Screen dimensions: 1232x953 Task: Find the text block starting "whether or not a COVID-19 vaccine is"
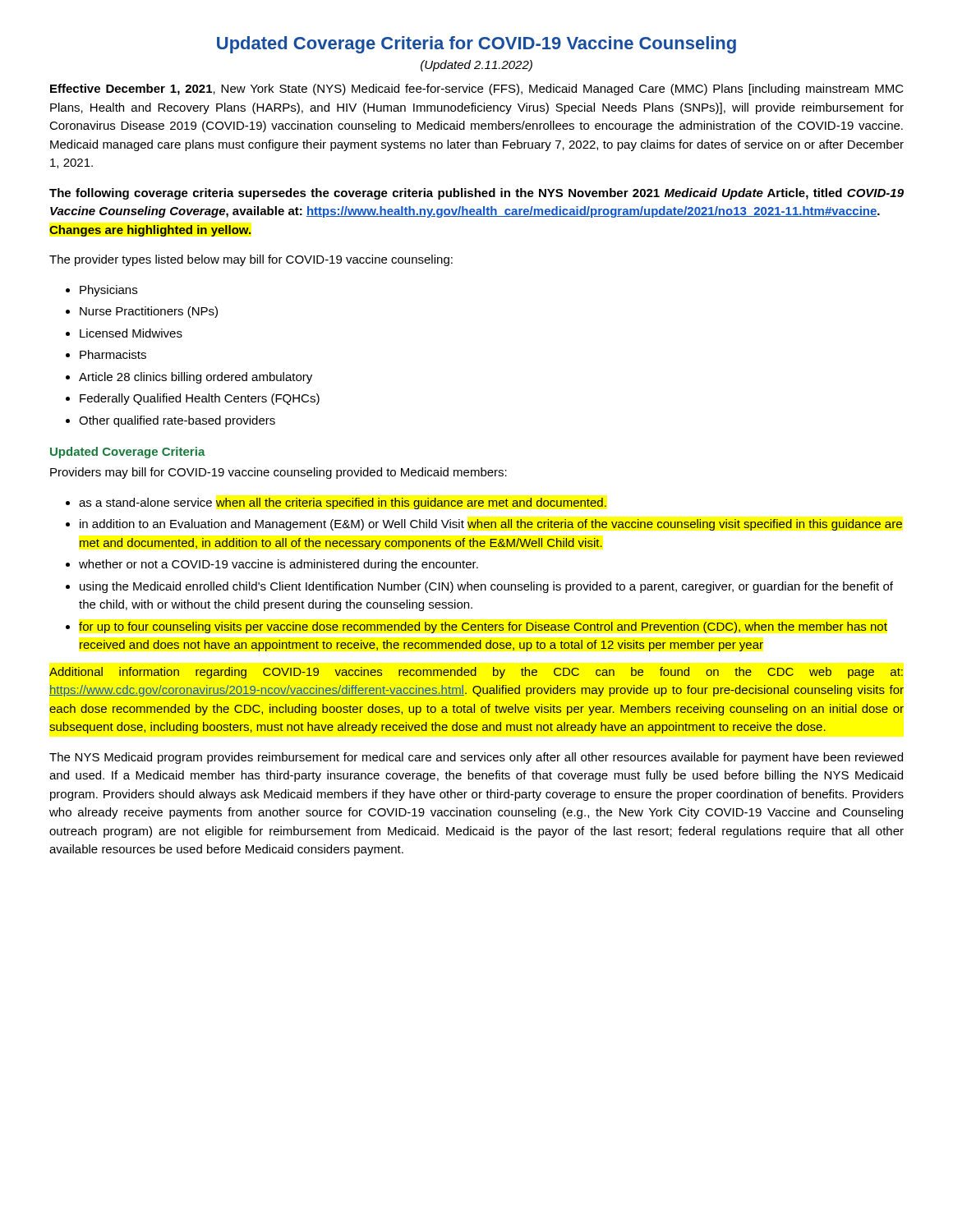click(x=279, y=564)
